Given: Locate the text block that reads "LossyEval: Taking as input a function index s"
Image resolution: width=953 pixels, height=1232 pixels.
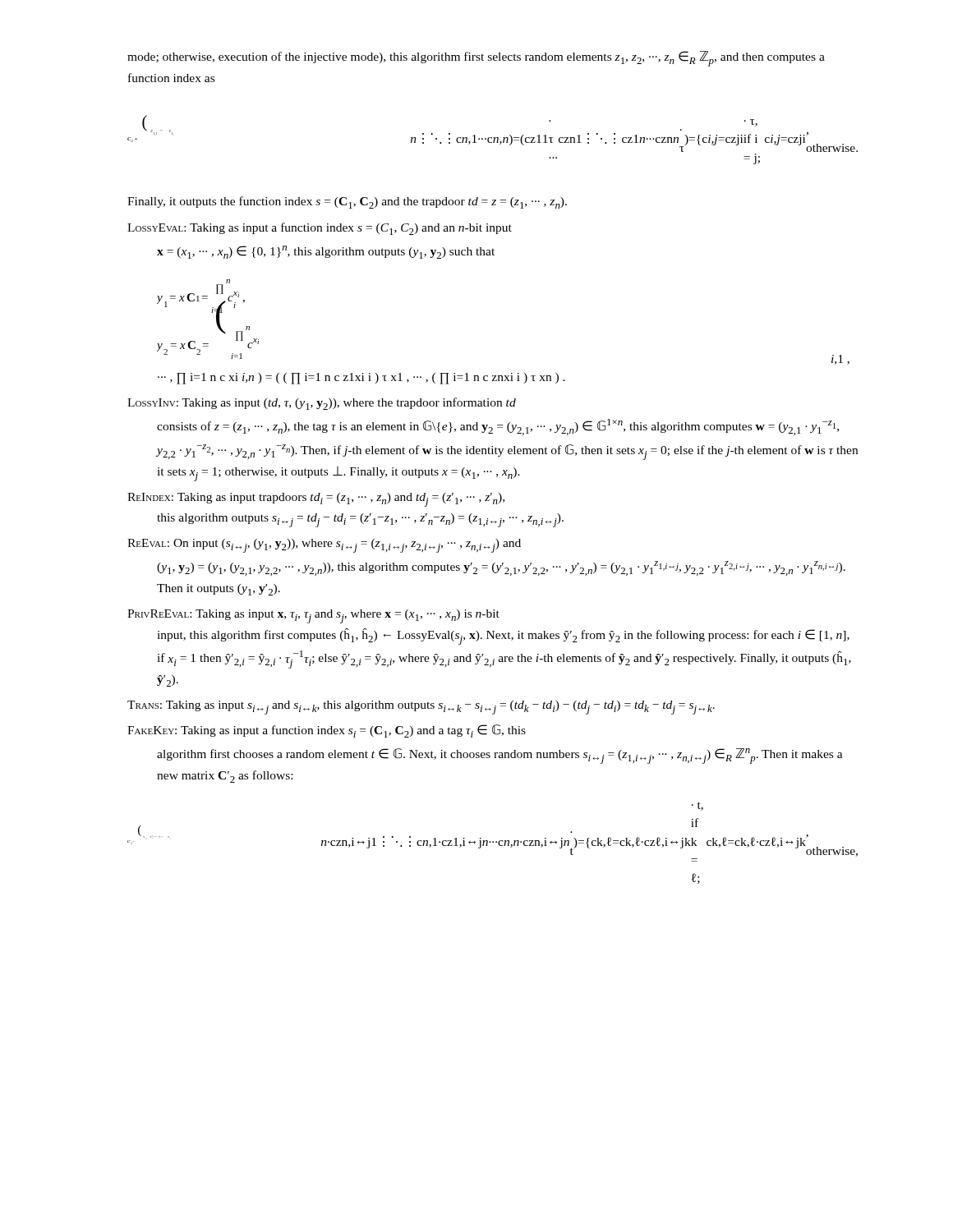Looking at the screenshot, I should pos(493,242).
